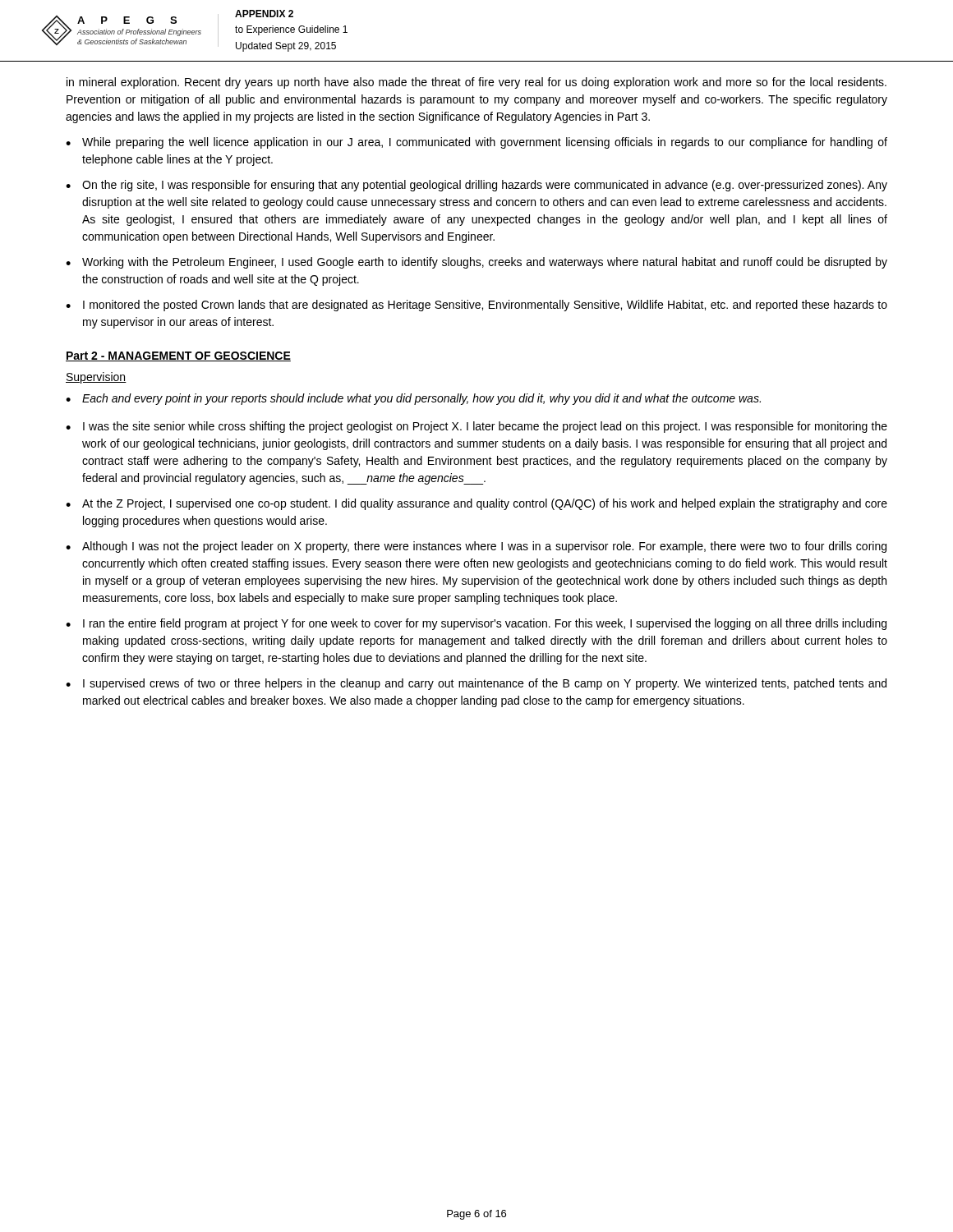Image resolution: width=953 pixels, height=1232 pixels.
Task: Find the block starting "• On the rig"
Action: pos(476,211)
